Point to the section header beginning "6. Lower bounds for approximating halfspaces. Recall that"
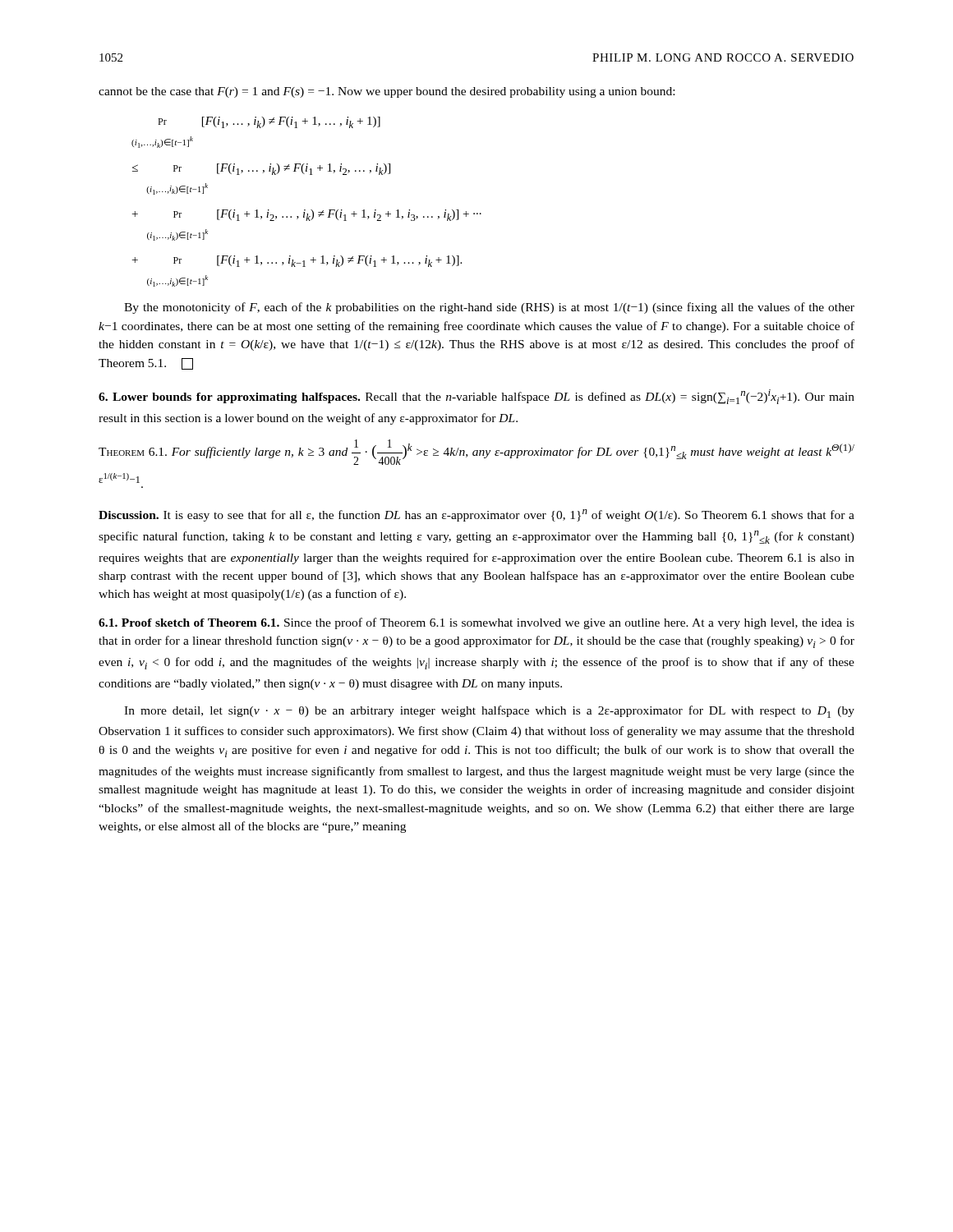 pos(476,406)
